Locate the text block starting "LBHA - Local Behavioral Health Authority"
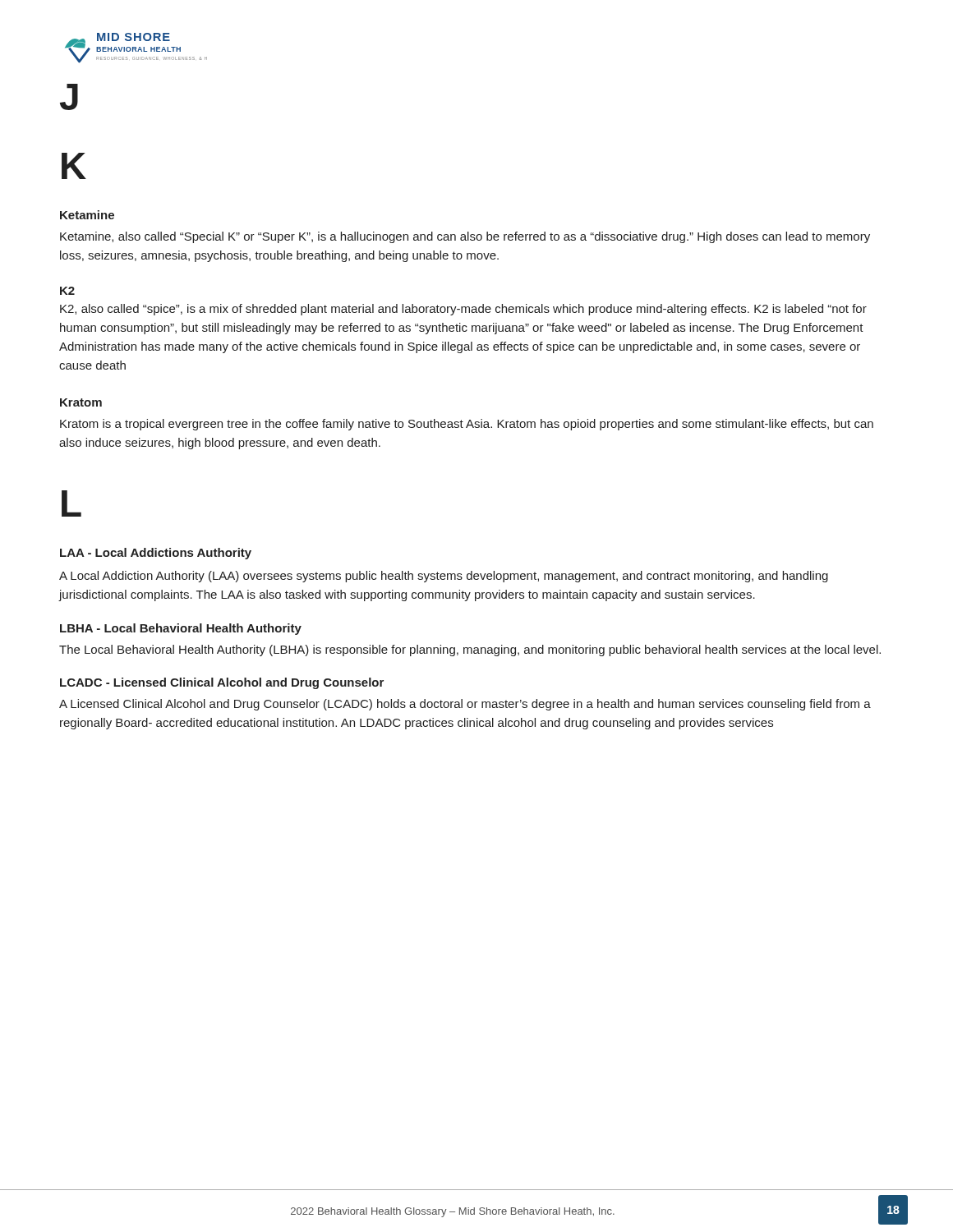 pos(180,628)
